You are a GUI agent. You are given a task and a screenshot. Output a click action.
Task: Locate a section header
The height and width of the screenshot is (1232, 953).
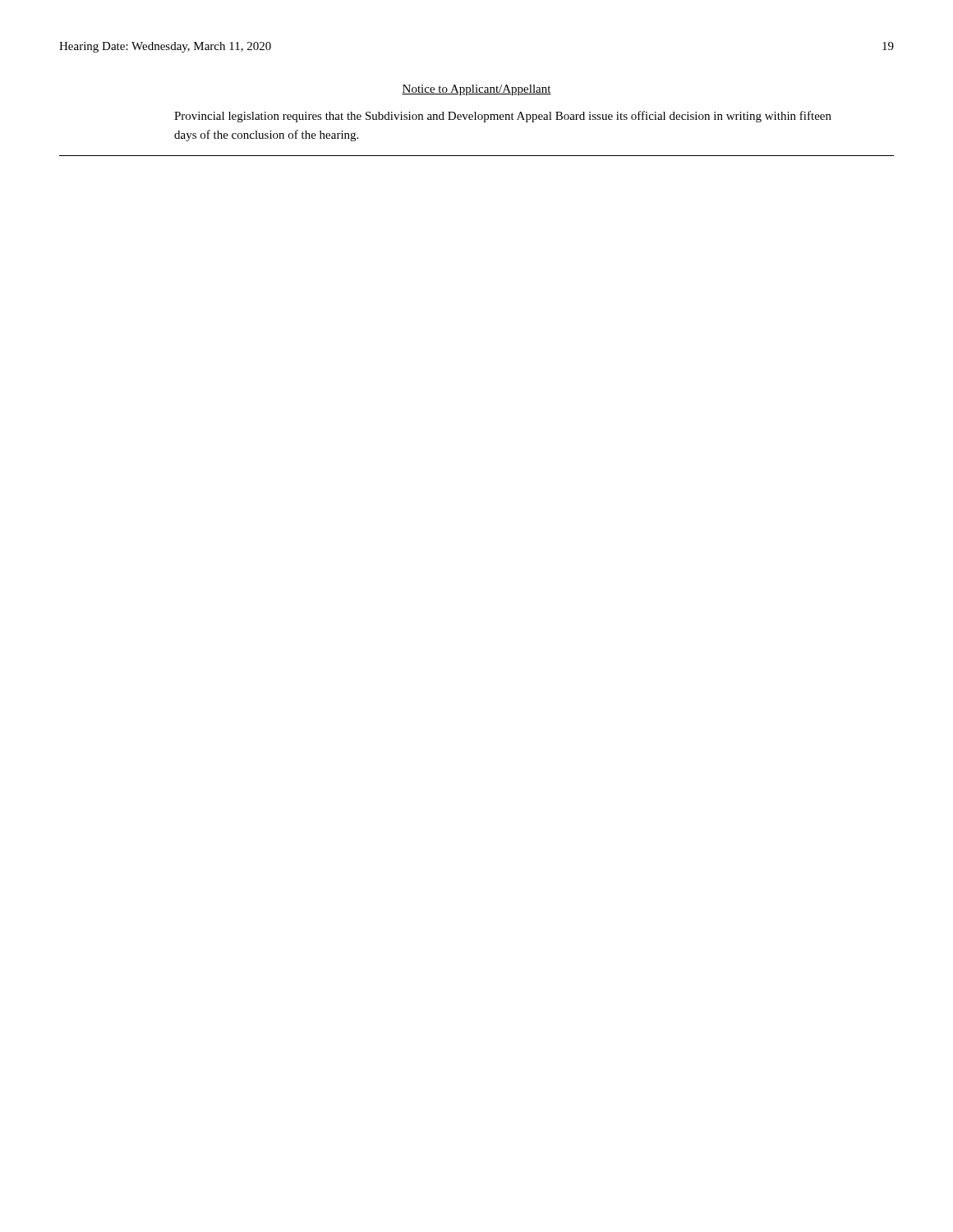click(476, 89)
